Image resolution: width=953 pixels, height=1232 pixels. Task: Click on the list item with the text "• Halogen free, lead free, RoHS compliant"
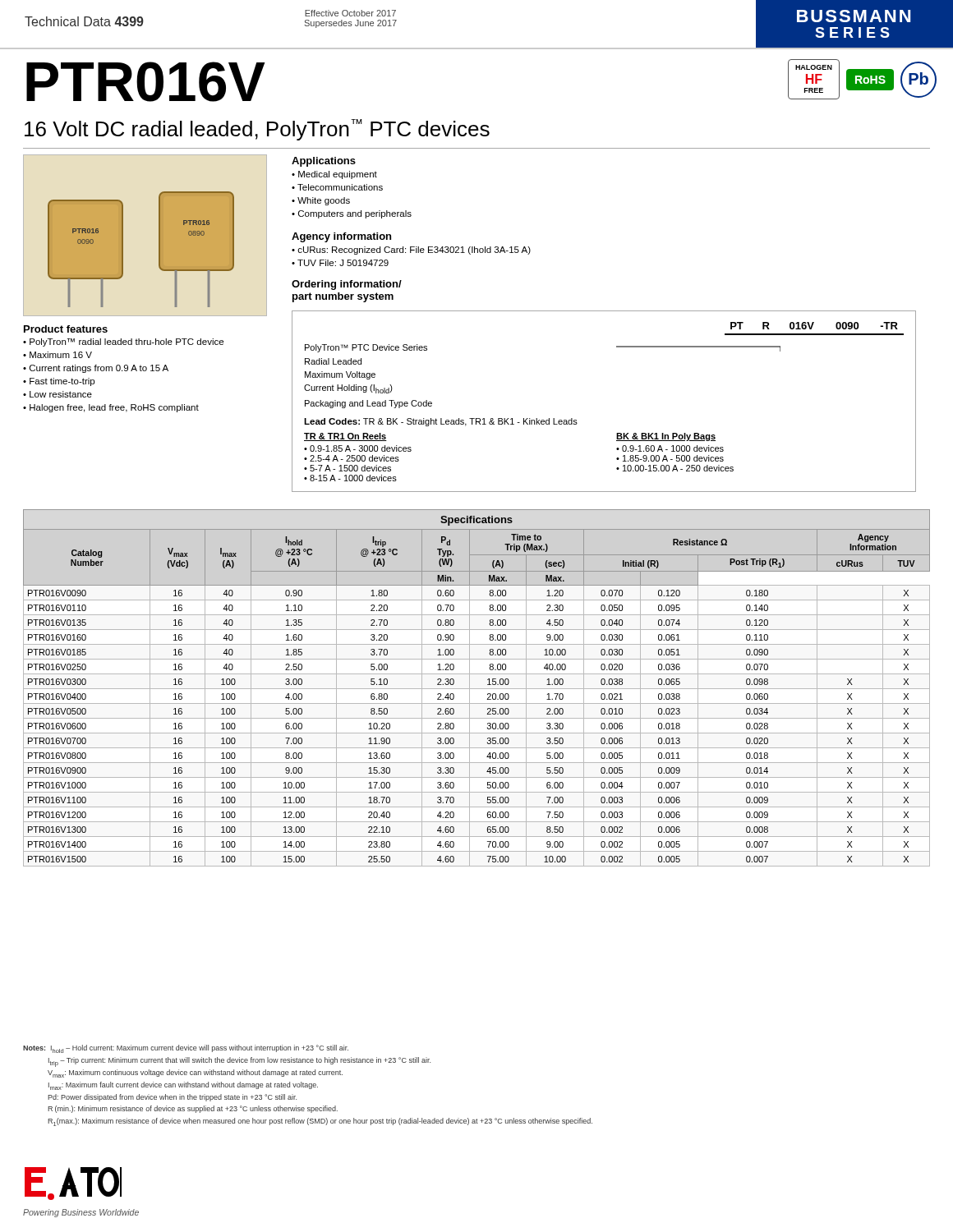click(x=111, y=407)
